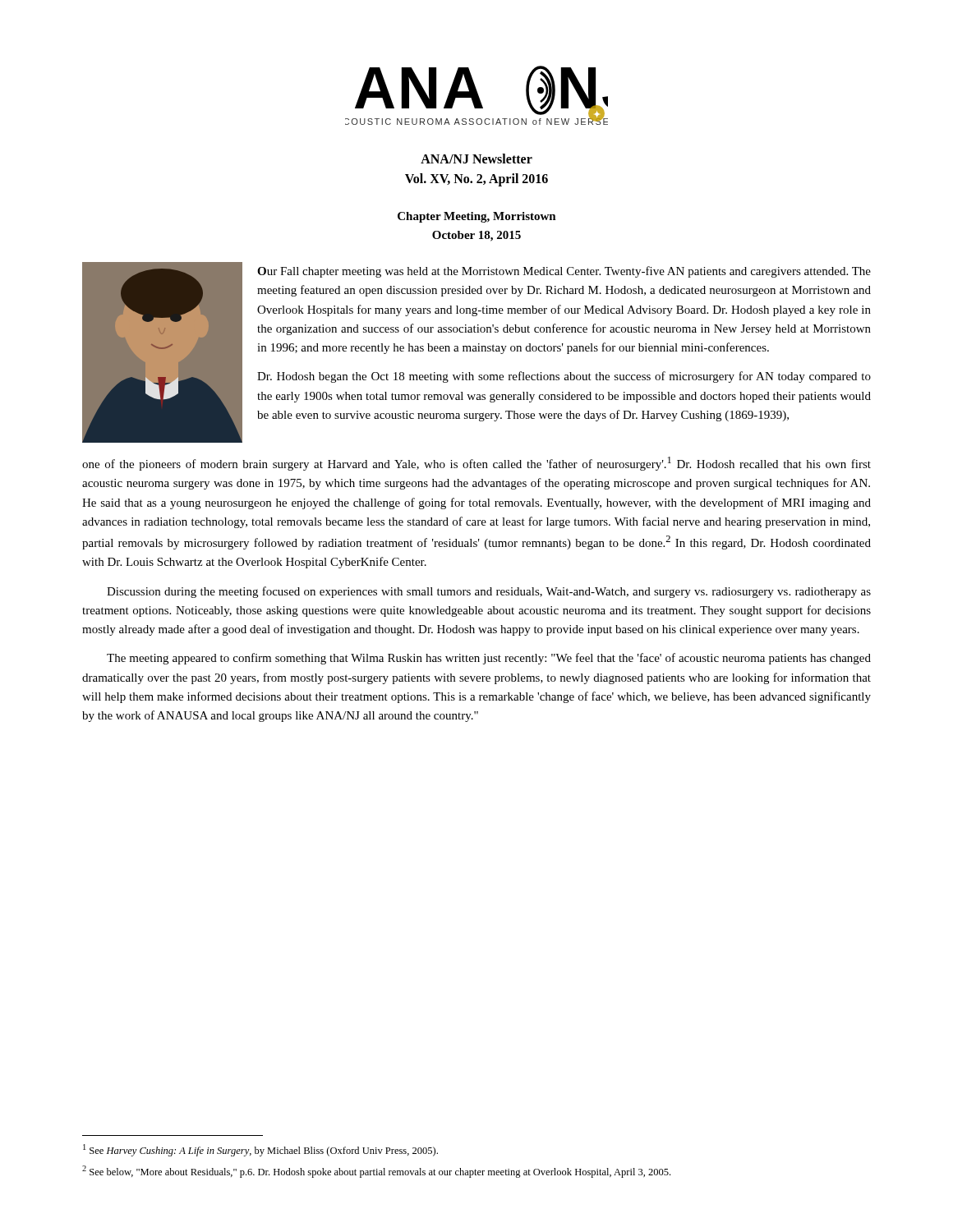Locate the footnote that says "1 See Harvey"
This screenshot has height=1232, width=953.
[260, 1150]
